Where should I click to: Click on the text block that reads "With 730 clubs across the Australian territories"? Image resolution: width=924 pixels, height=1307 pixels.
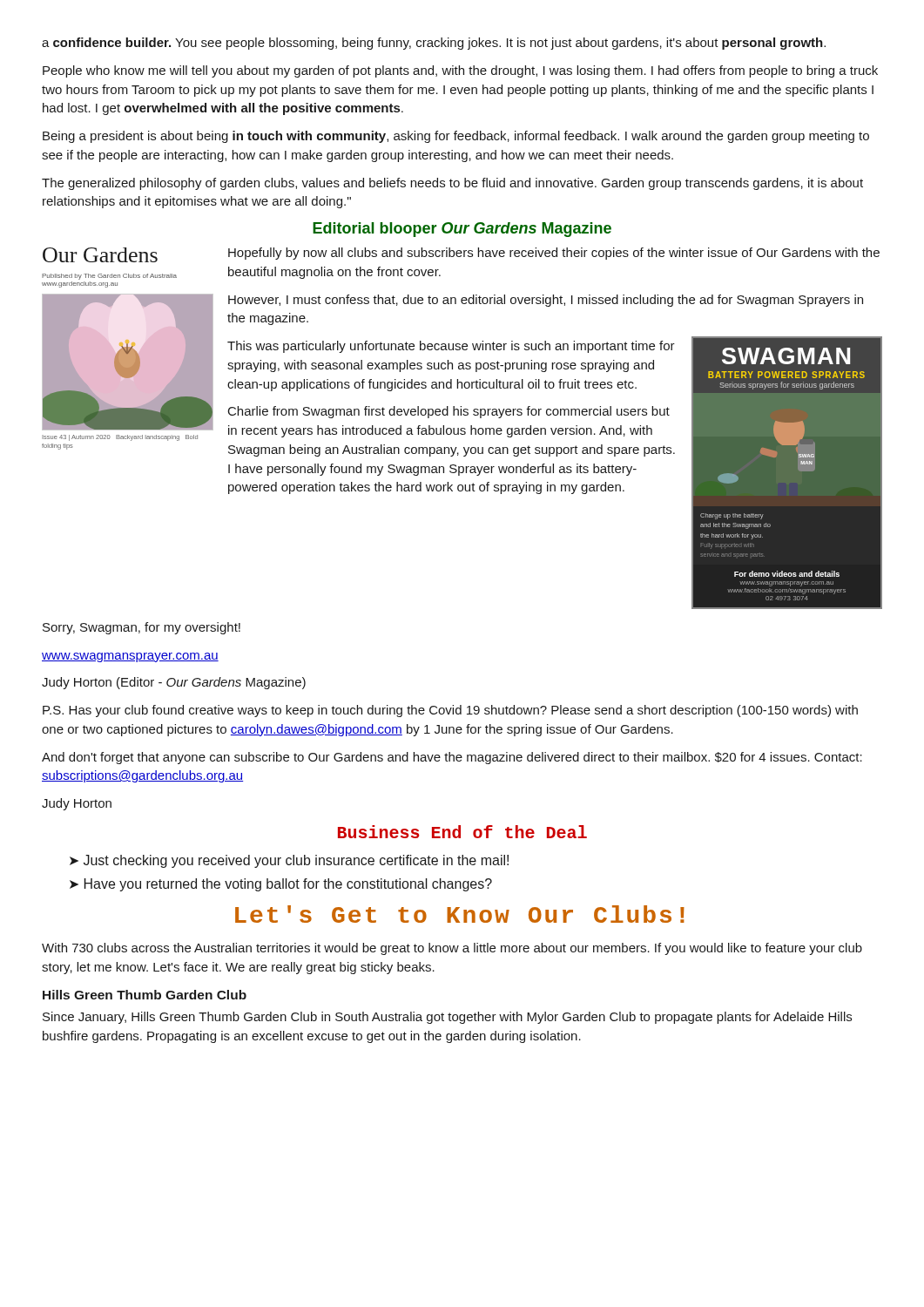(462, 958)
